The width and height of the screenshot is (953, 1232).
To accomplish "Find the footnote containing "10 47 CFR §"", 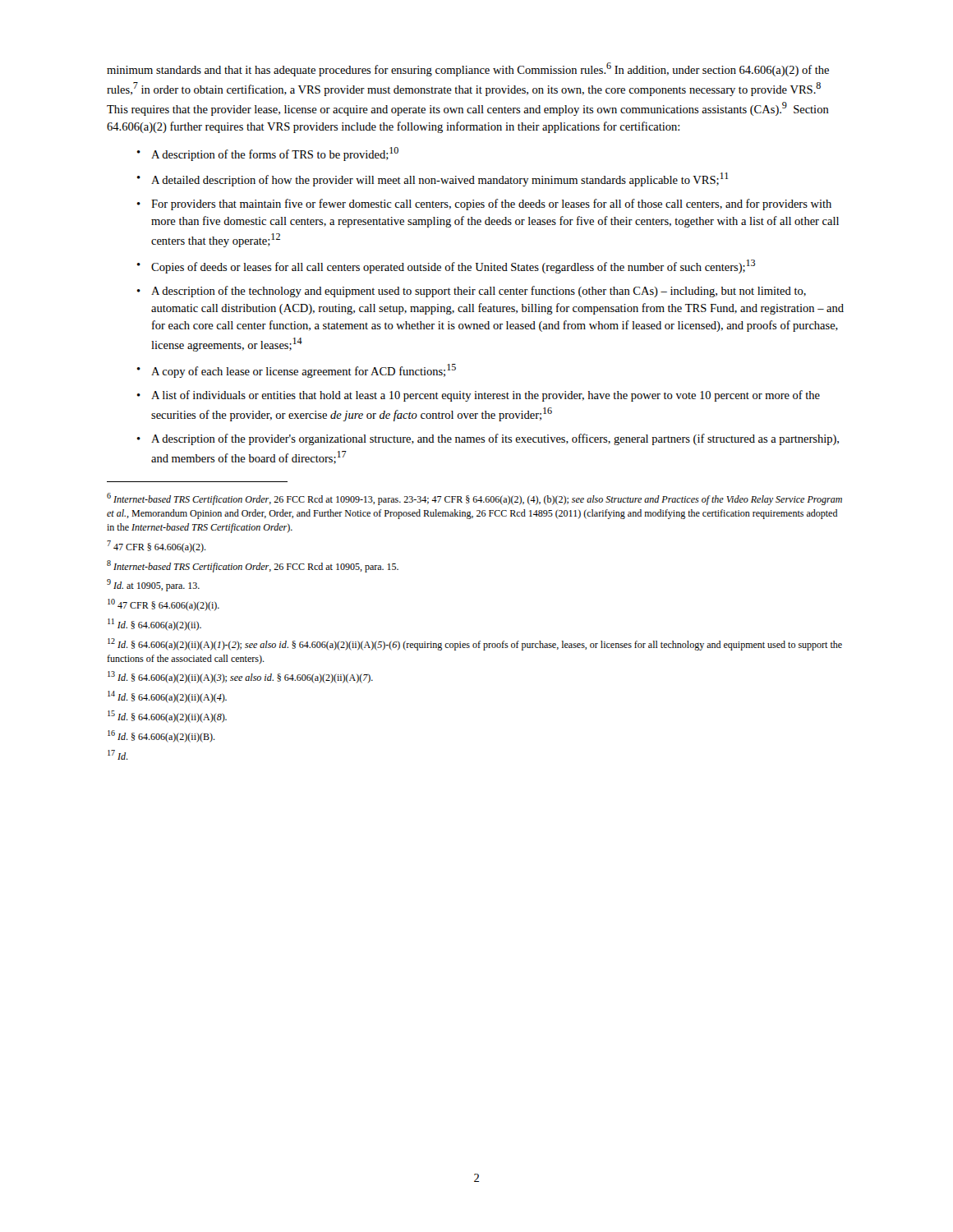I will pyautogui.click(x=163, y=604).
